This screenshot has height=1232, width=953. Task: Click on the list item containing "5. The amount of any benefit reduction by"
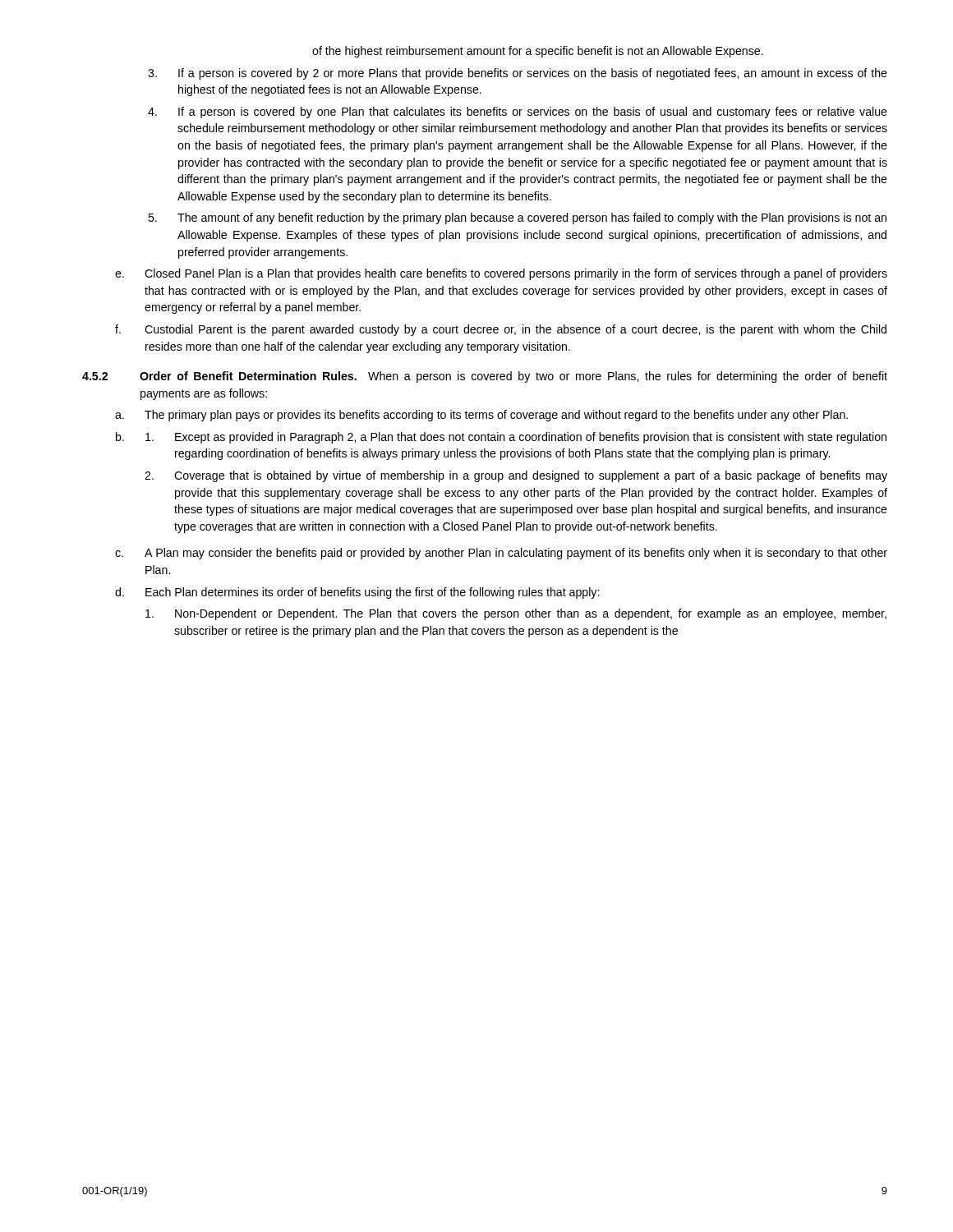(x=518, y=235)
